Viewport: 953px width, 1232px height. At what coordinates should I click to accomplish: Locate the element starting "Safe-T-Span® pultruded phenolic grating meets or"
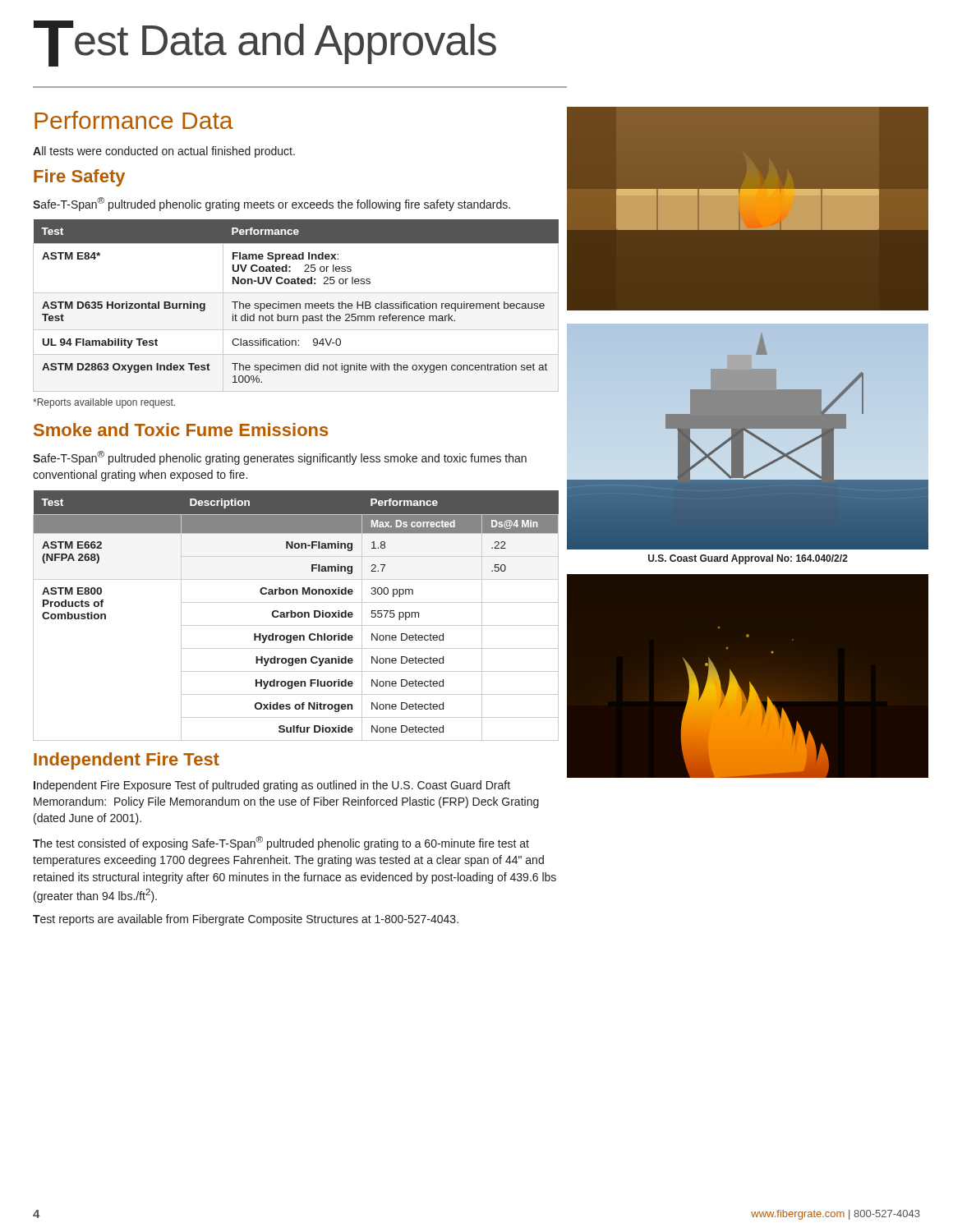pos(272,203)
